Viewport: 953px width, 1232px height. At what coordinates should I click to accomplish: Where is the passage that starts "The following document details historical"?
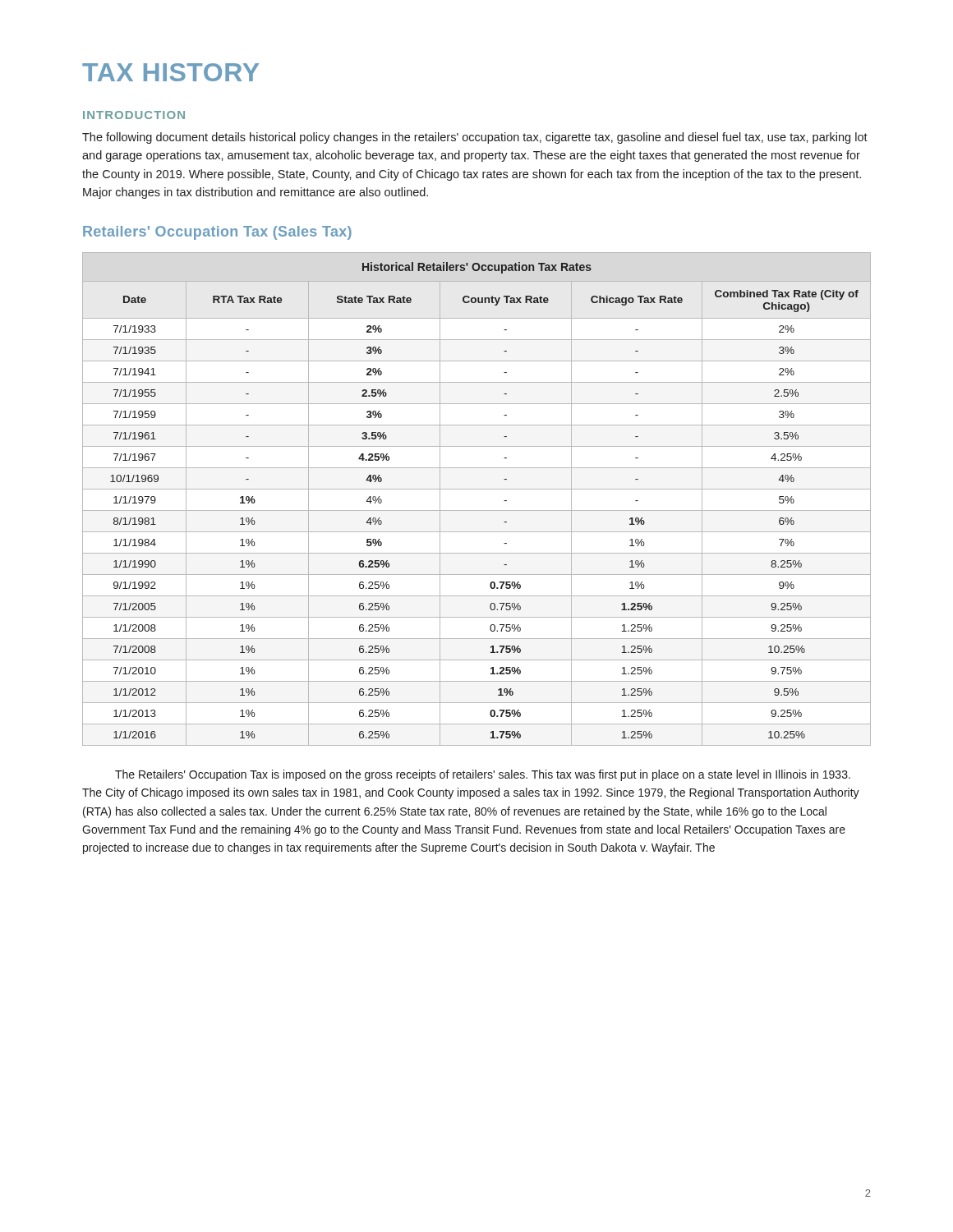pos(476,165)
